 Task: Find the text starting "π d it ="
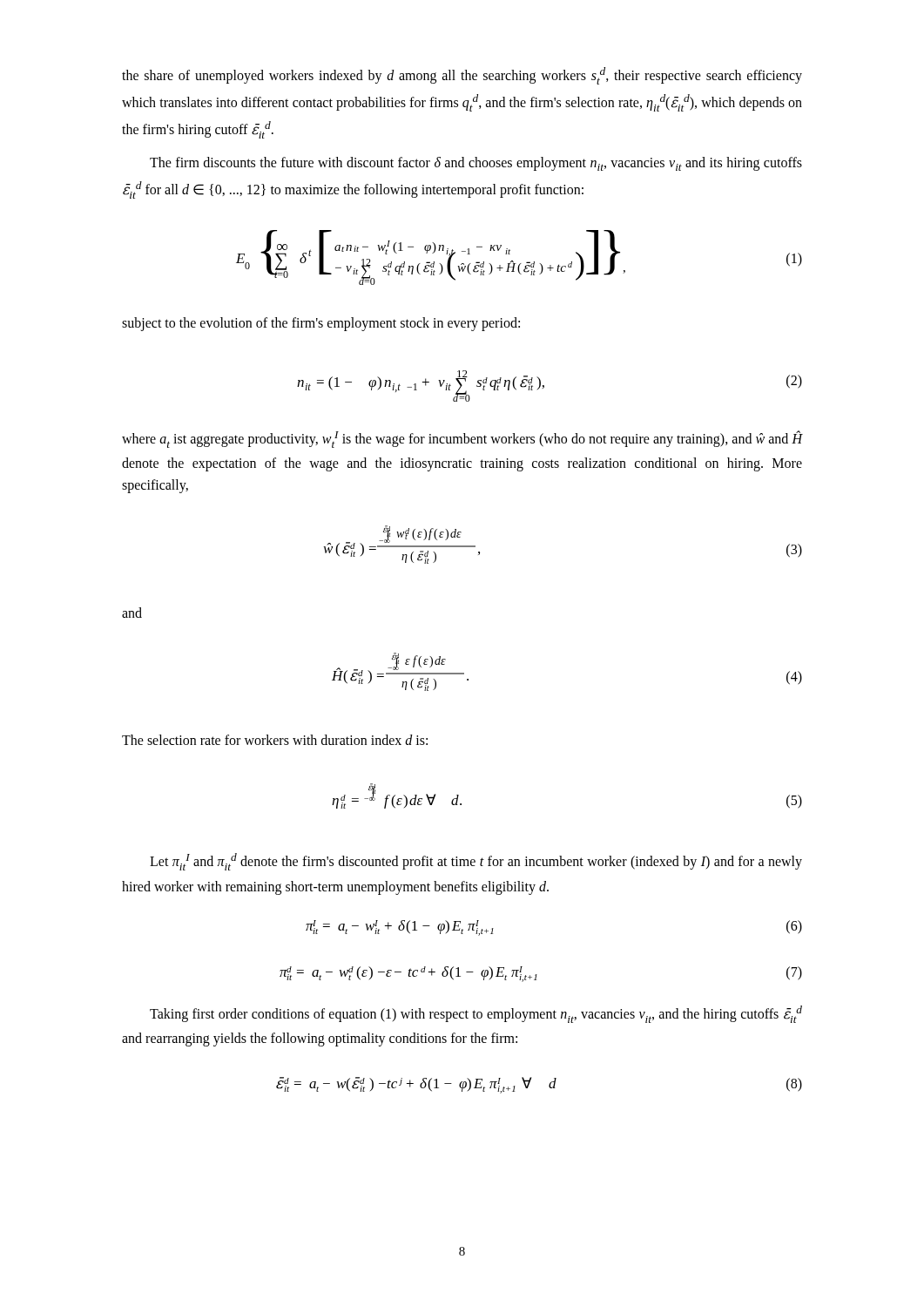pyautogui.click(x=462, y=972)
